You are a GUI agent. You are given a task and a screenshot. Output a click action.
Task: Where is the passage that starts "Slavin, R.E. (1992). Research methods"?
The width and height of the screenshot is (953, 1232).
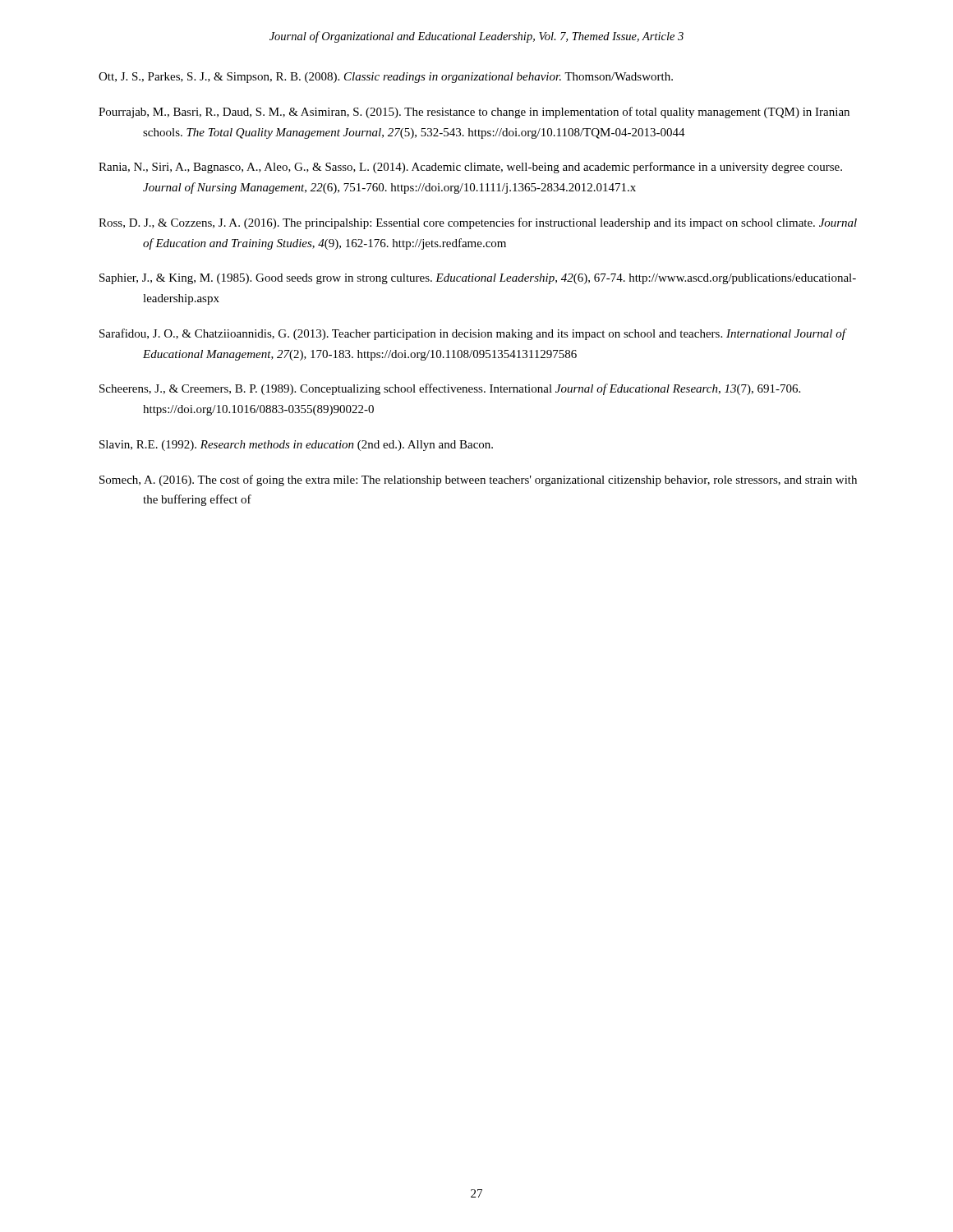296,444
